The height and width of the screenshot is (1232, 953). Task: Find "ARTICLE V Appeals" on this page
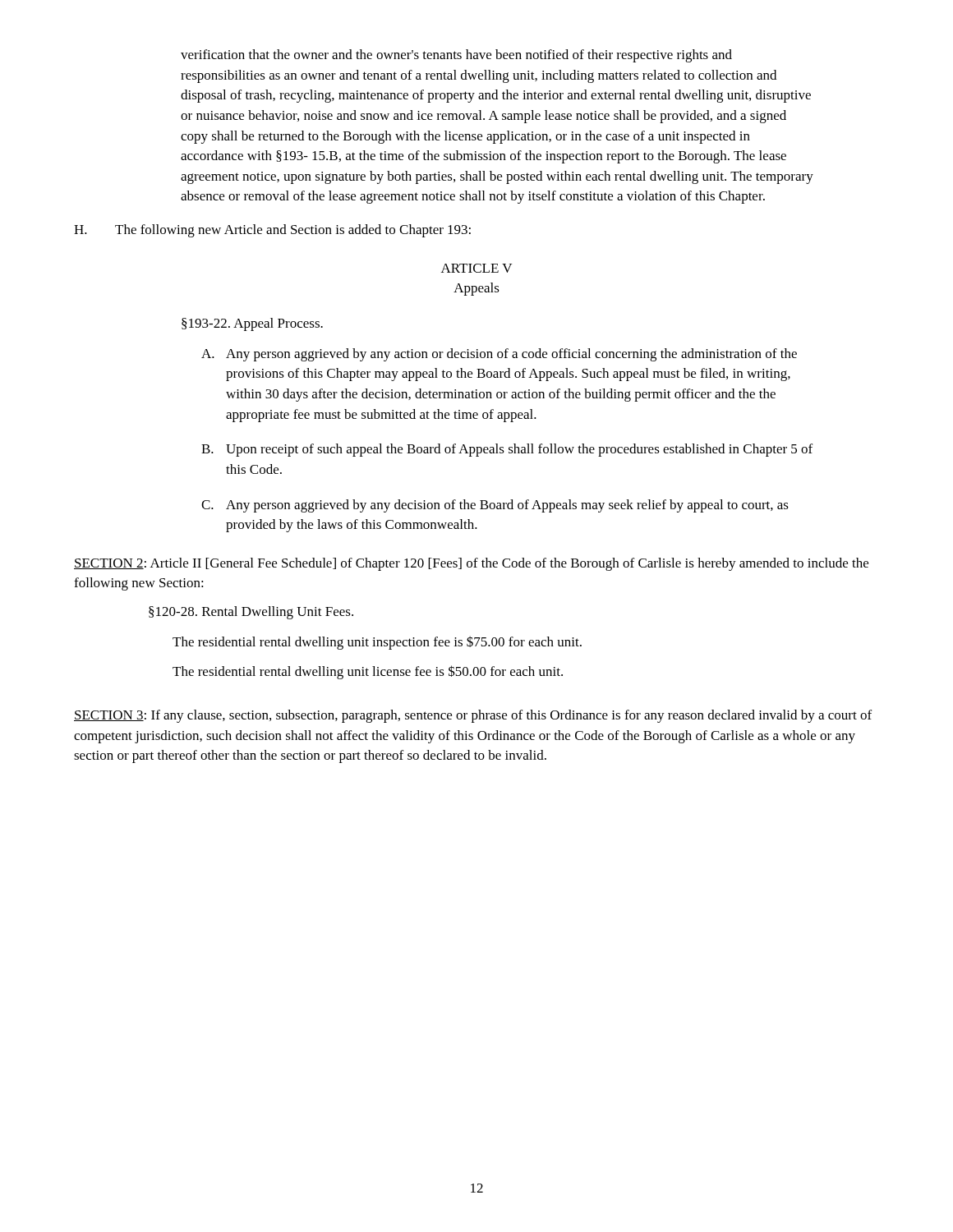476,278
